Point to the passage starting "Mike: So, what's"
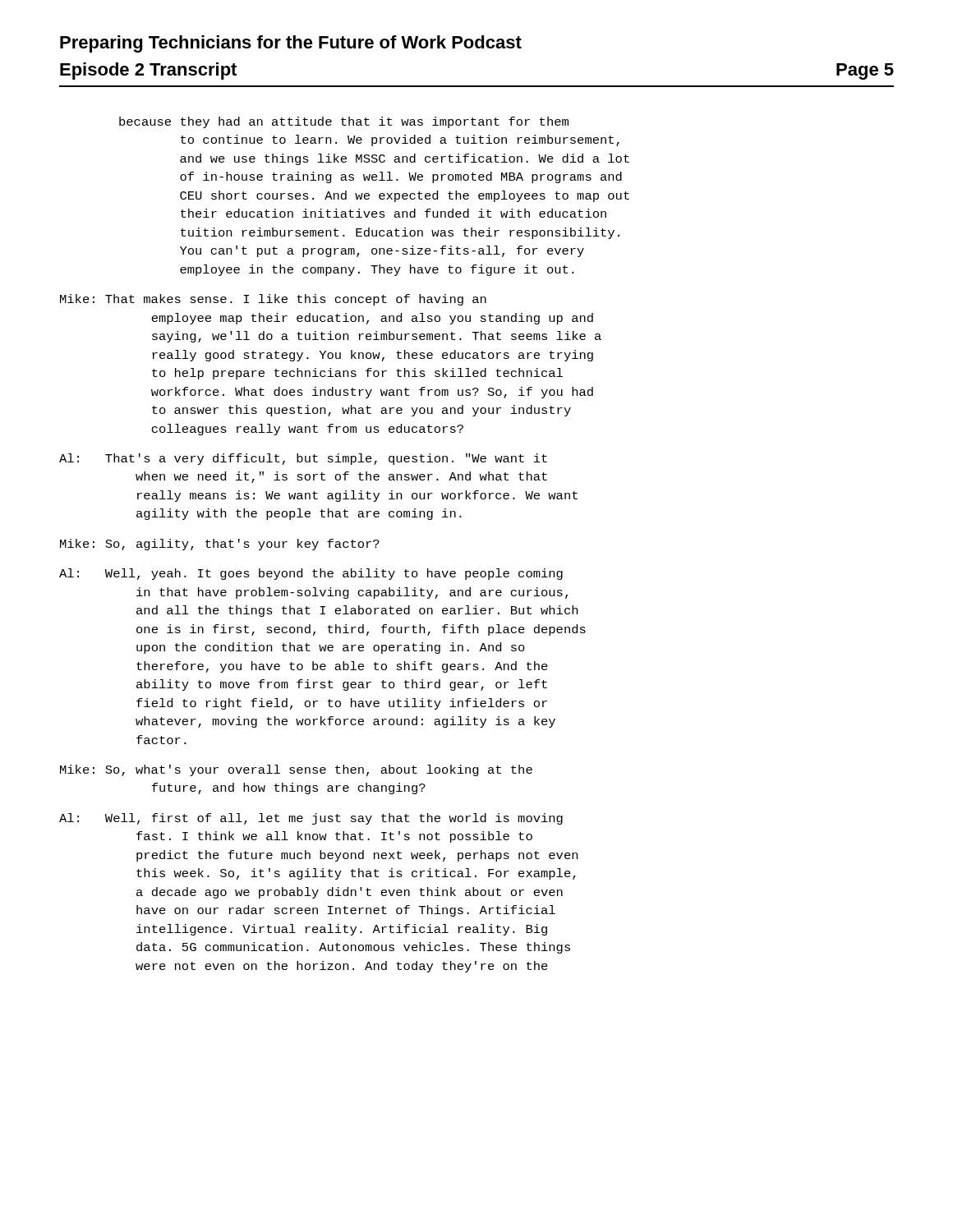The height and width of the screenshot is (1232, 953). tap(476, 780)
